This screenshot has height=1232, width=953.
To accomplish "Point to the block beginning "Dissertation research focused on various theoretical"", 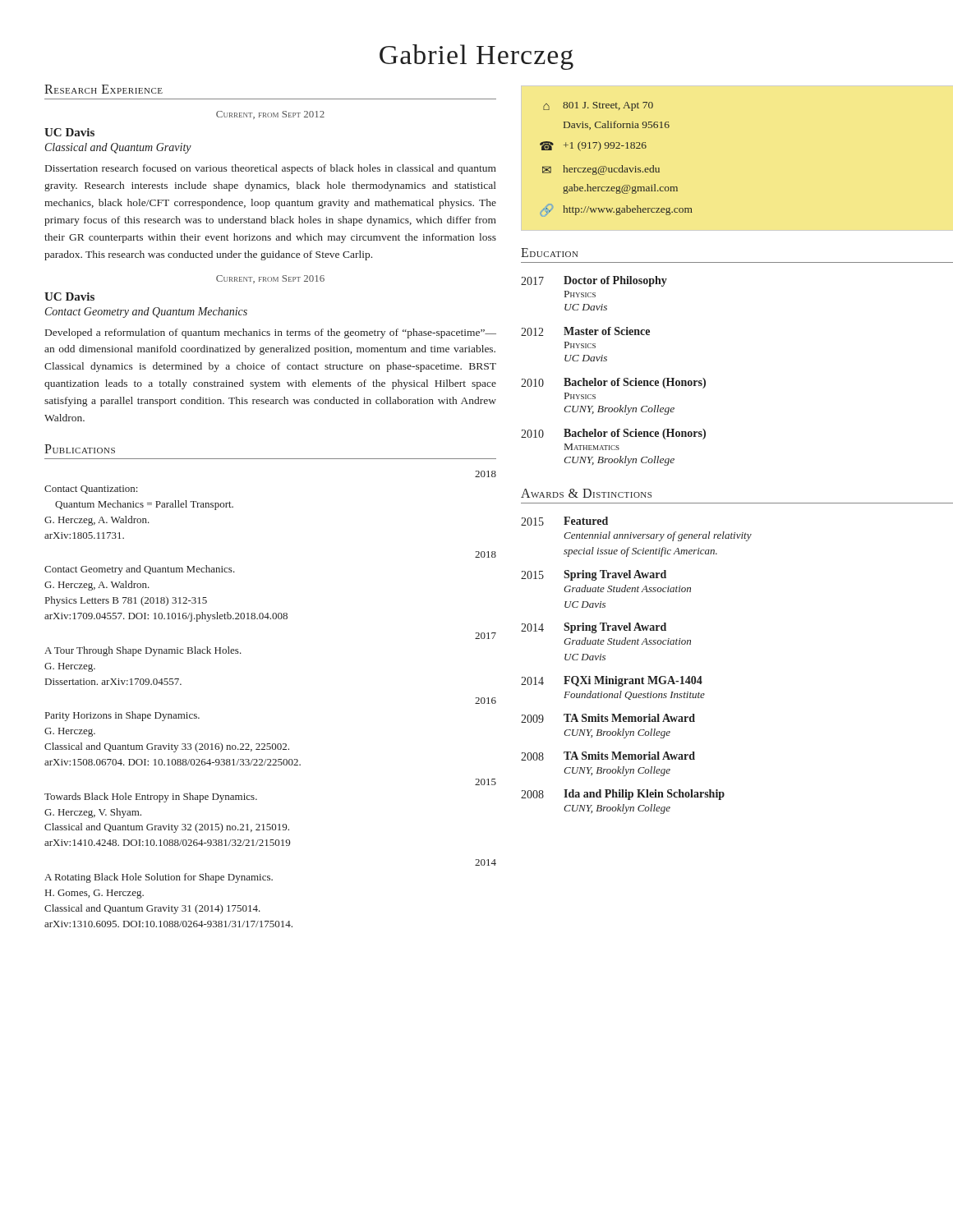I will point(270,211).
